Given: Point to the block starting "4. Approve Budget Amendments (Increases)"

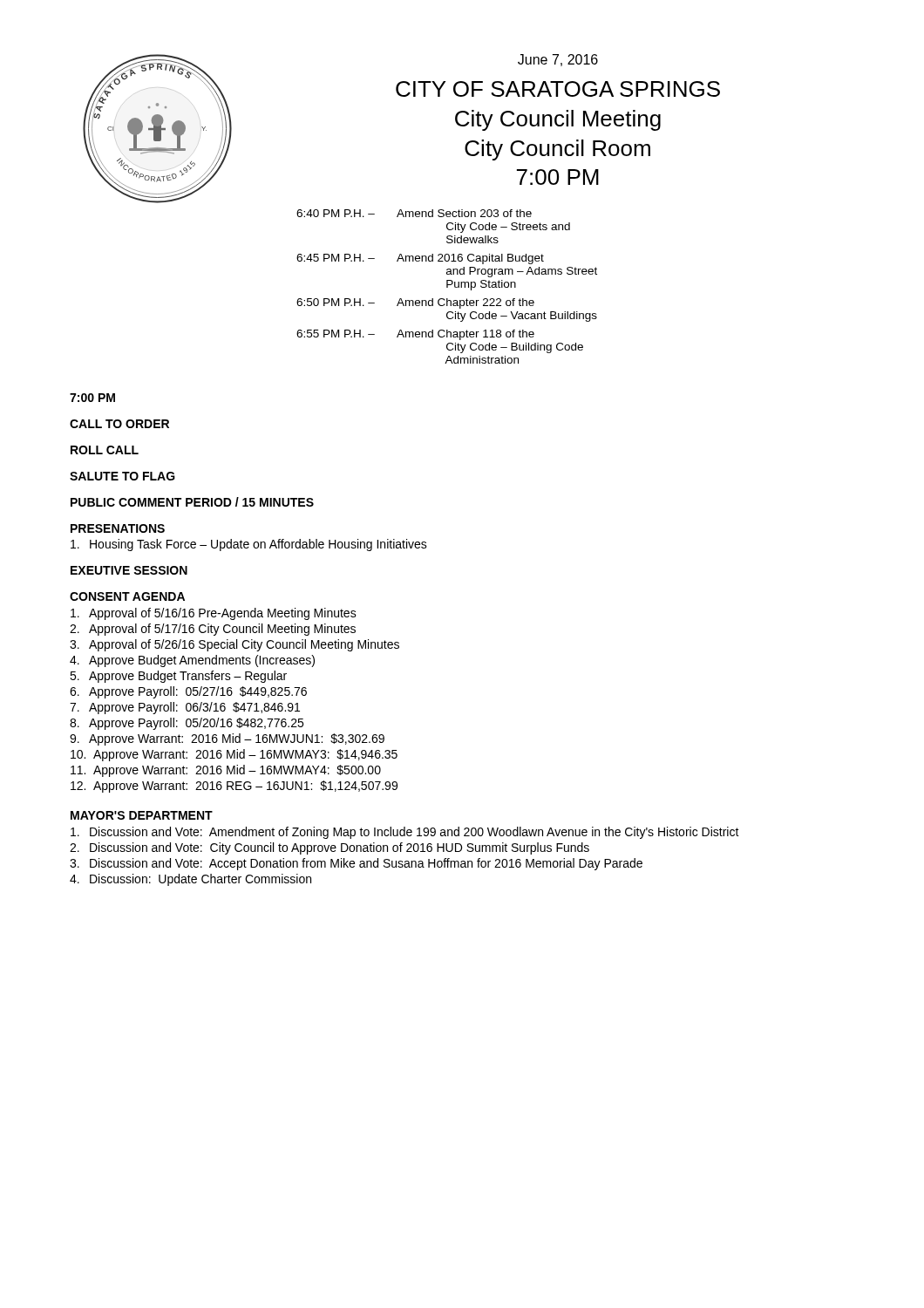Looking at the screenshot, I should point(193,660).
